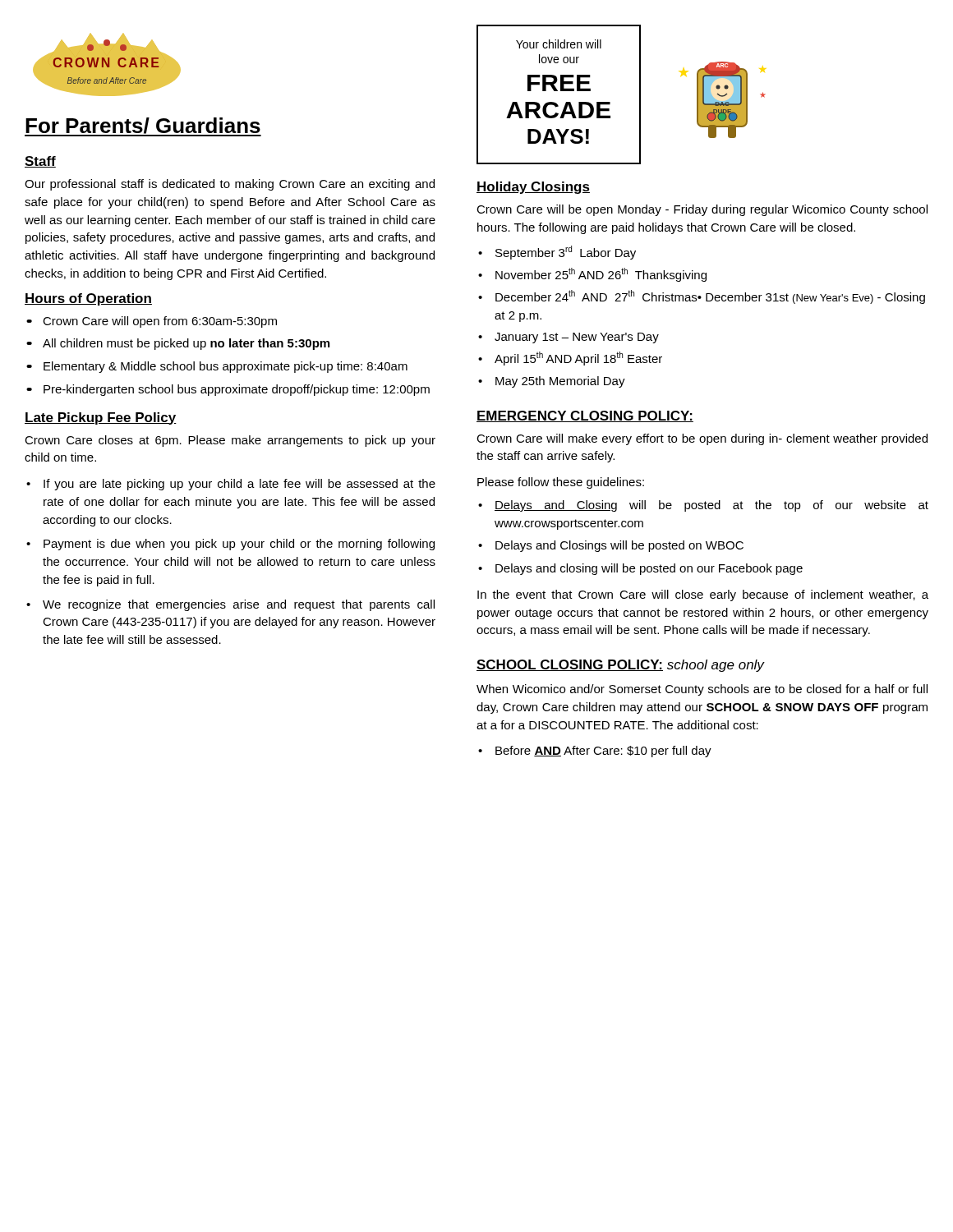Viewport: 953px width, 1232px height.
Task: Where is the passage that starts "In the event that Crown Care will"?
Action: click(702, 612)
